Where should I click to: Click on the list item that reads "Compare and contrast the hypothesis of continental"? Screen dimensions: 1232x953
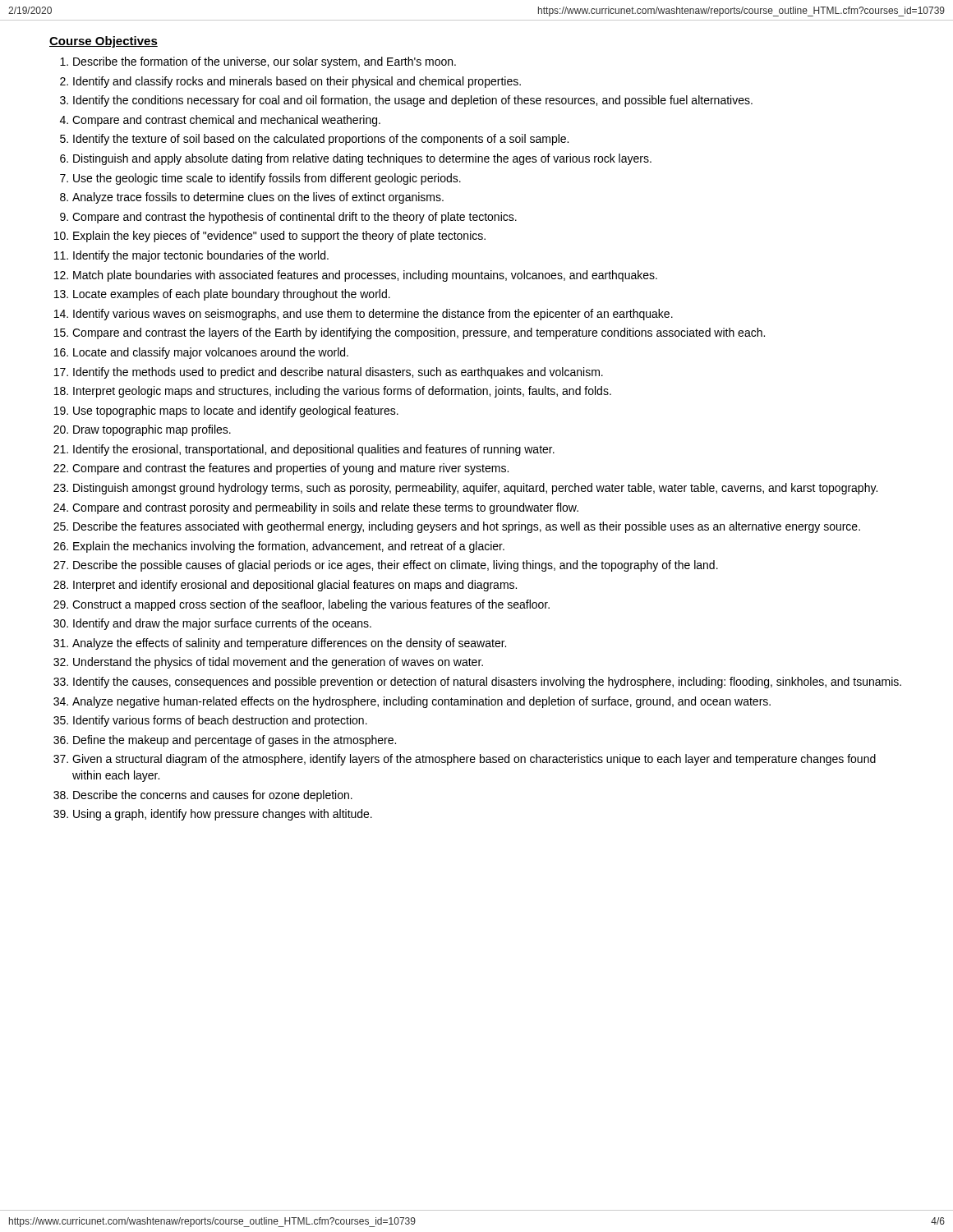point(488,217)
